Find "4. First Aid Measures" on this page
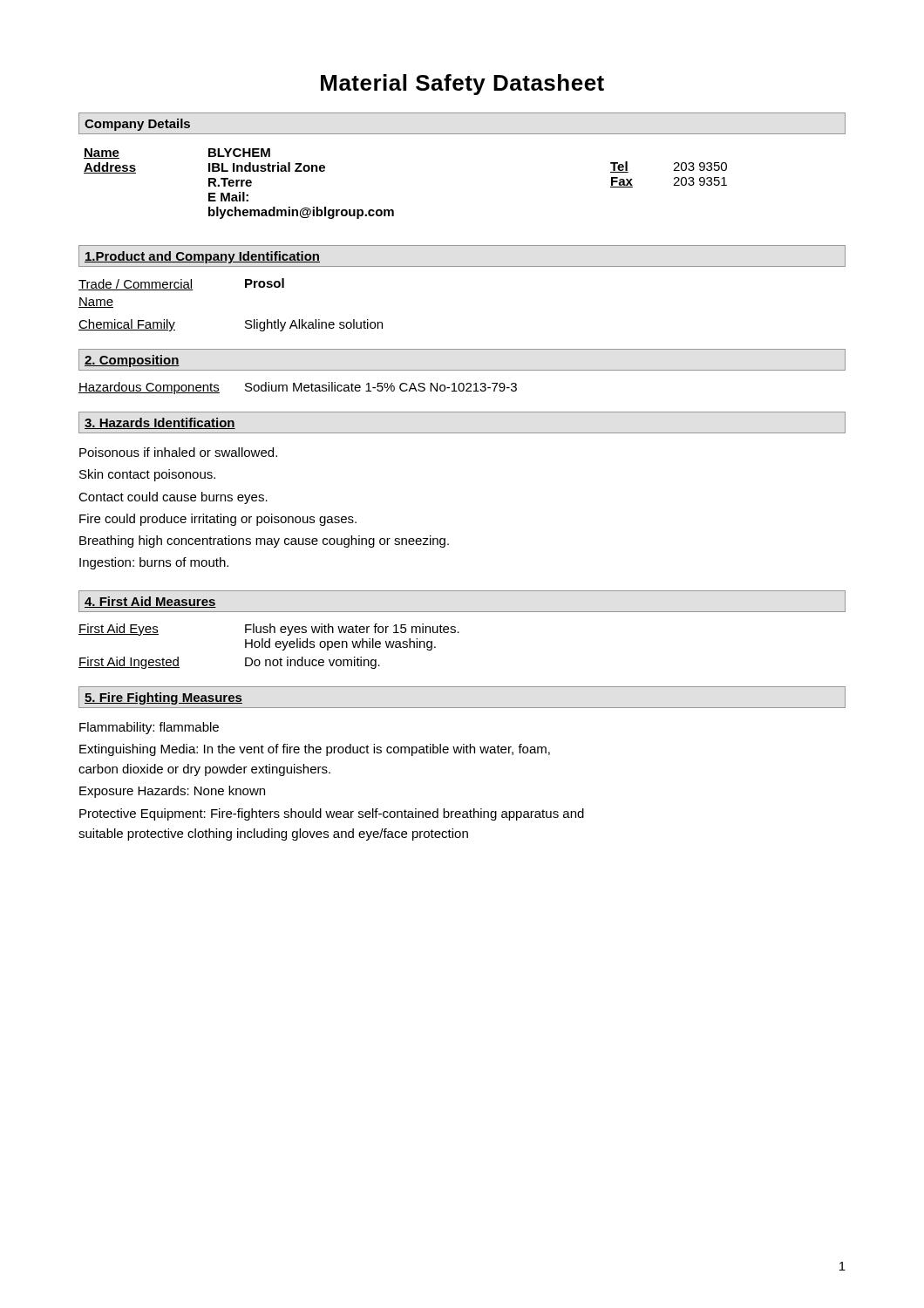 click(462, 601)
